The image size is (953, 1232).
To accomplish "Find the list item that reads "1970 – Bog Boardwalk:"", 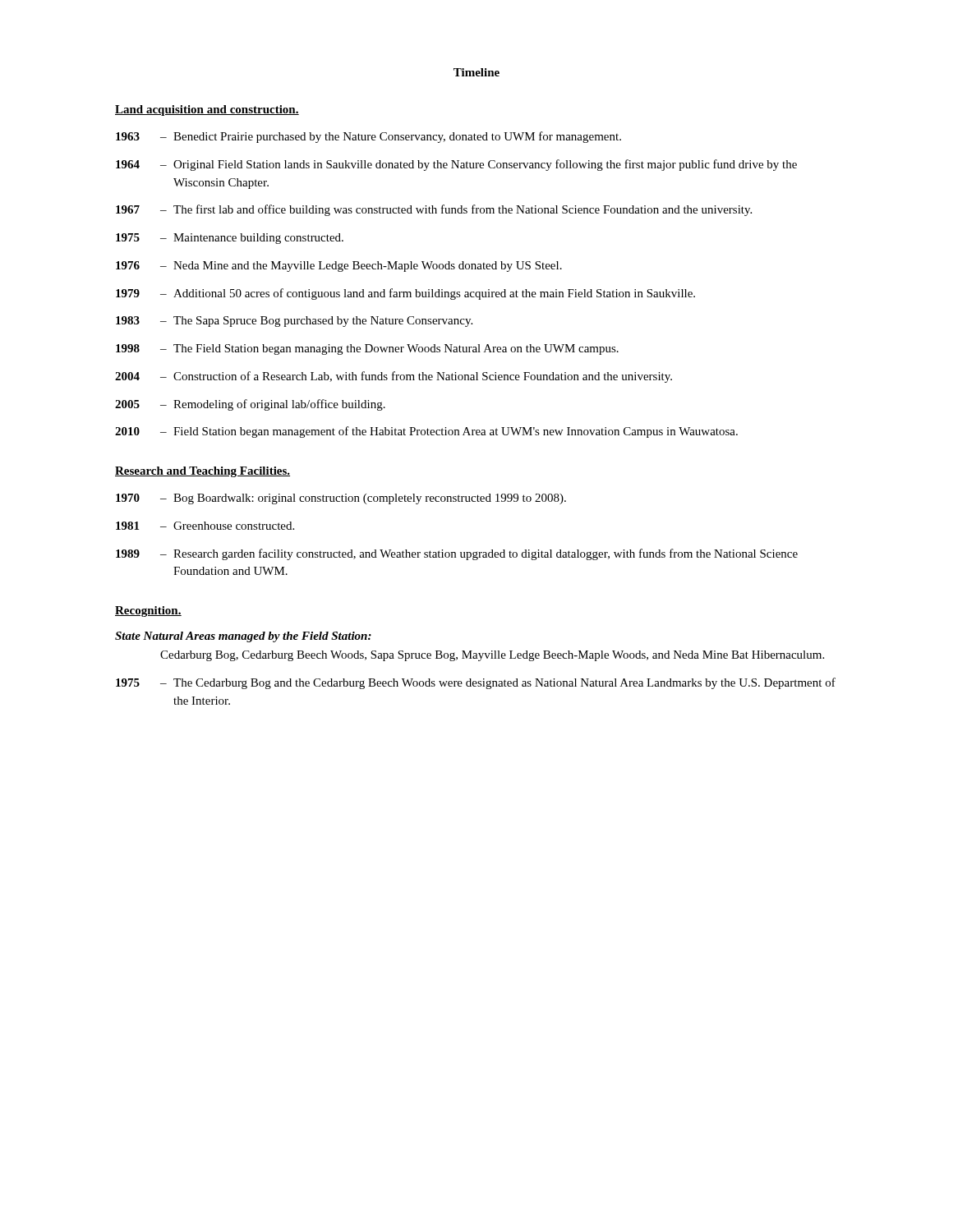I will [x=476, y=498].
